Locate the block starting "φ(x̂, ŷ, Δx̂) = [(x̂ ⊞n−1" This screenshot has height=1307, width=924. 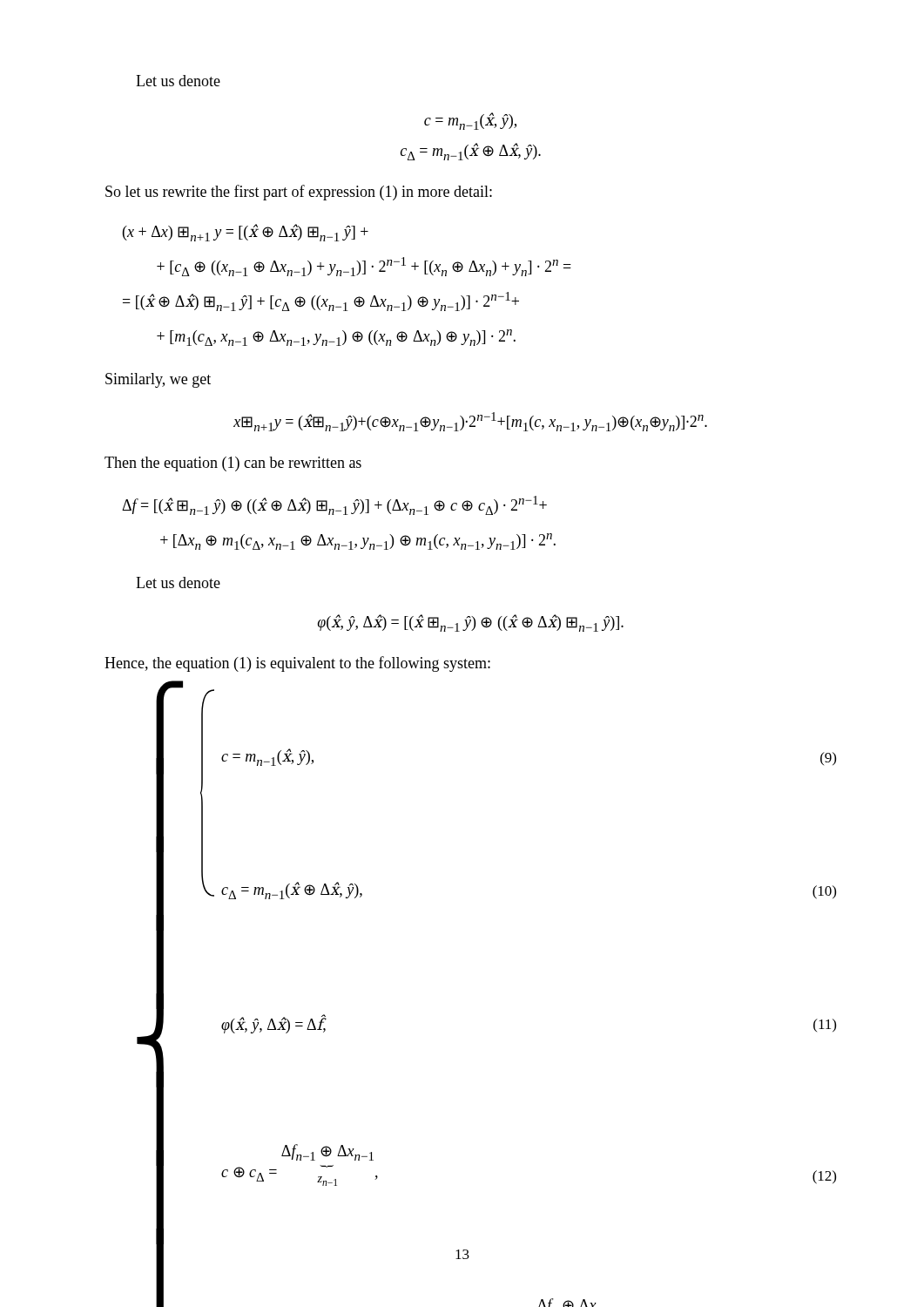pyautogui.click(x=471, y=624)
